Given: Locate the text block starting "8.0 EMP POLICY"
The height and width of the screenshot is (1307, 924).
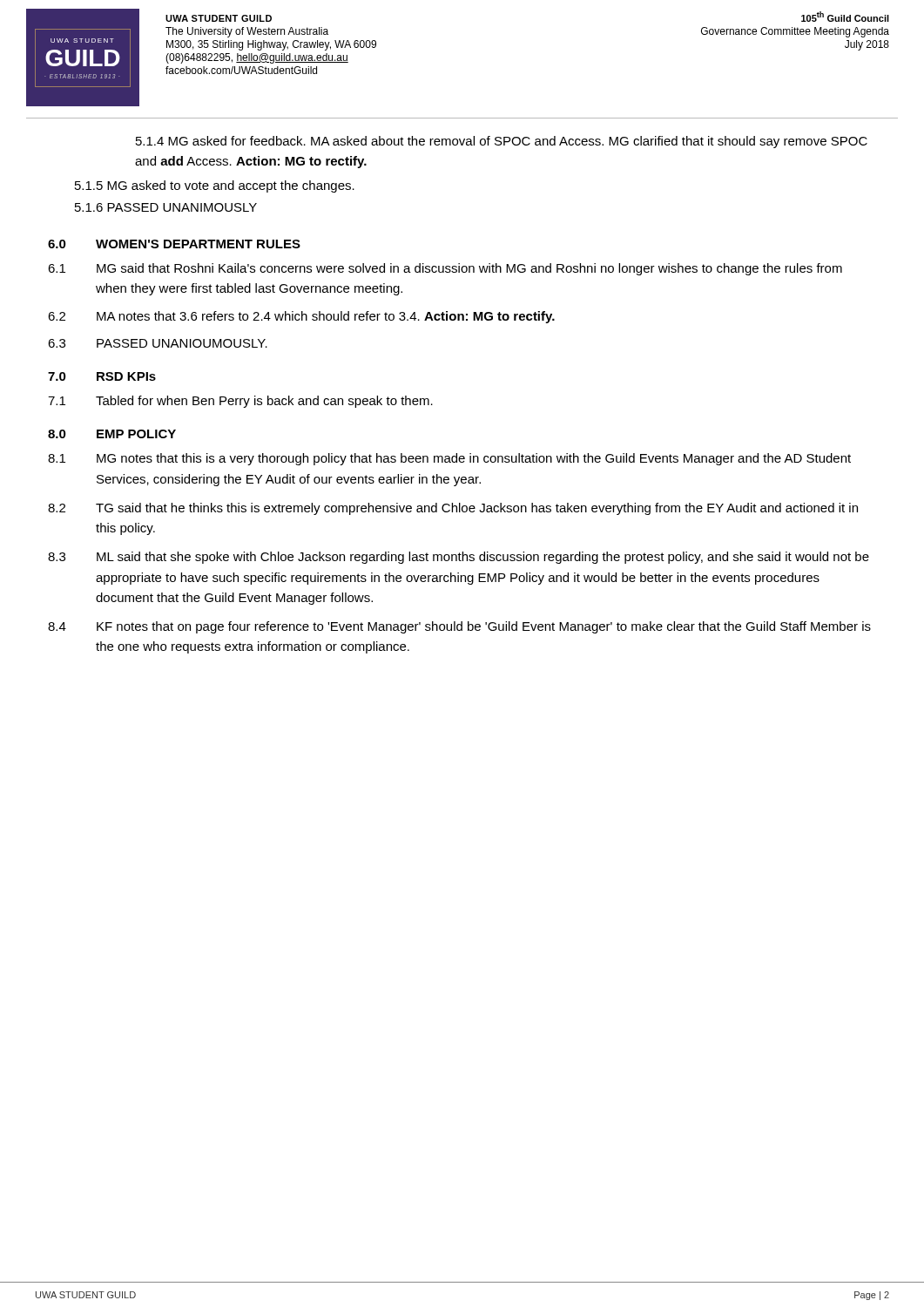Looking at the screenshot, I should (x=112, y=434).
